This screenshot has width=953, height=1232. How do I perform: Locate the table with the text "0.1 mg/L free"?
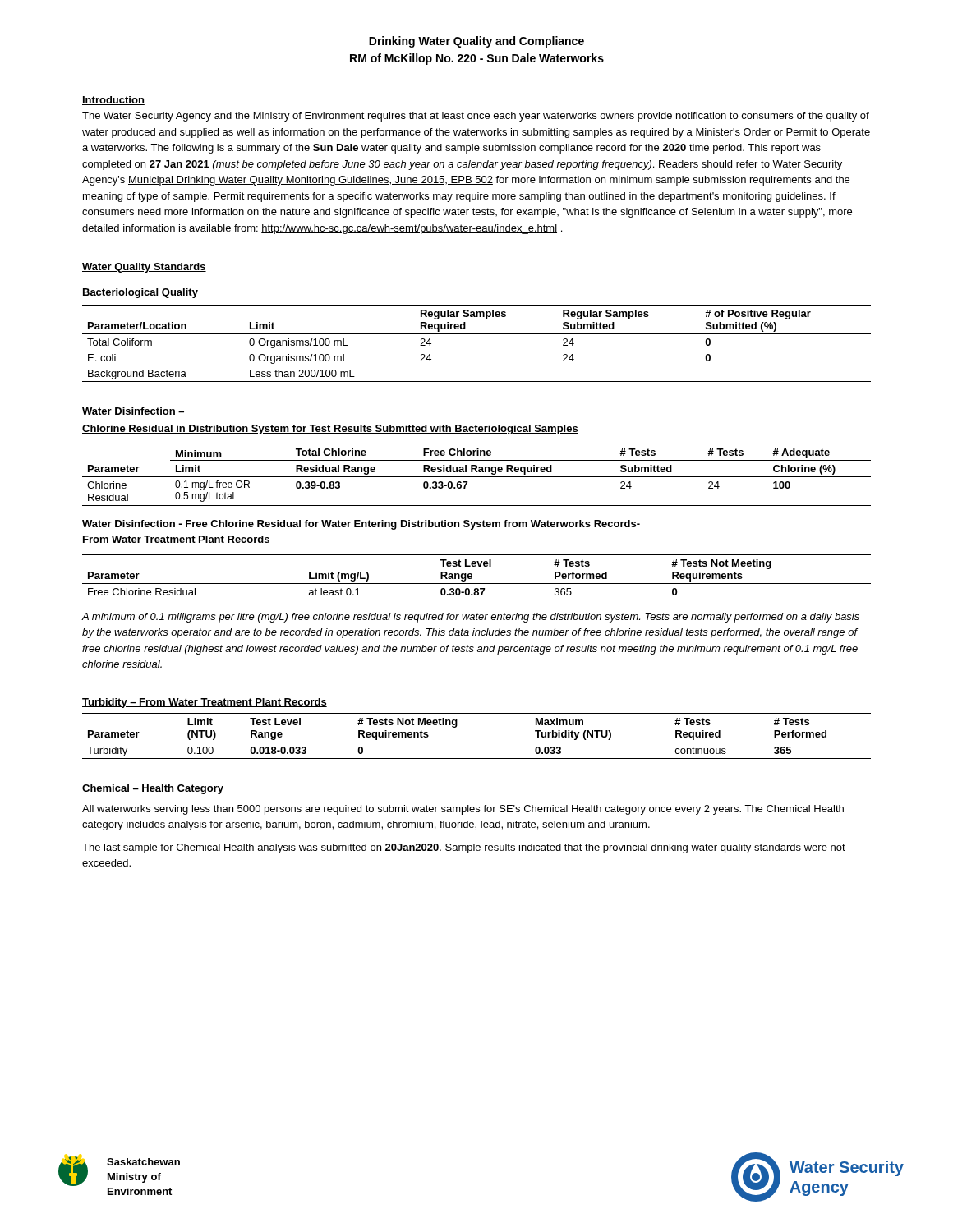[x=476, y=474]
